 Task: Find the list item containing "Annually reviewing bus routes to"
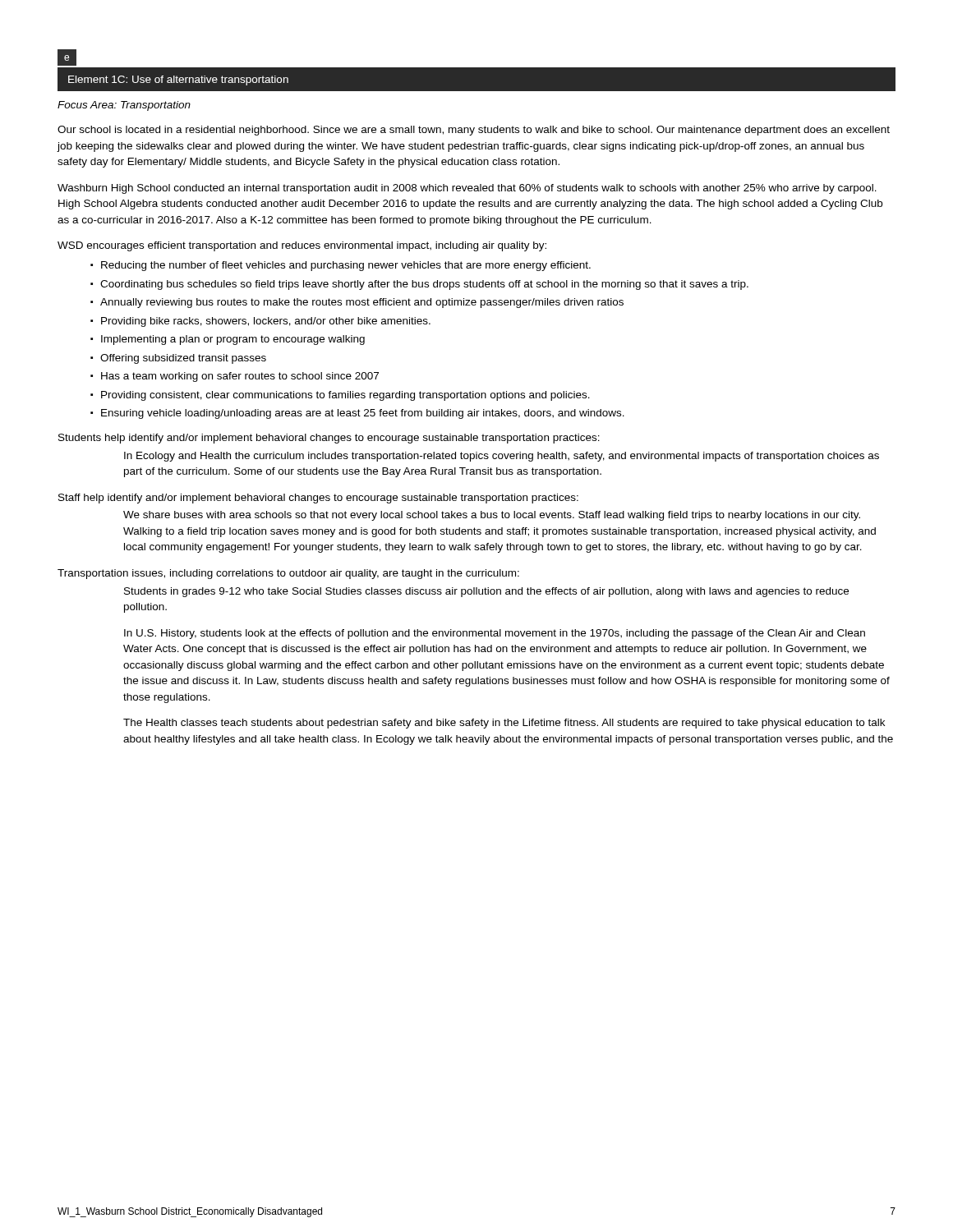click(x=362, y=302)
